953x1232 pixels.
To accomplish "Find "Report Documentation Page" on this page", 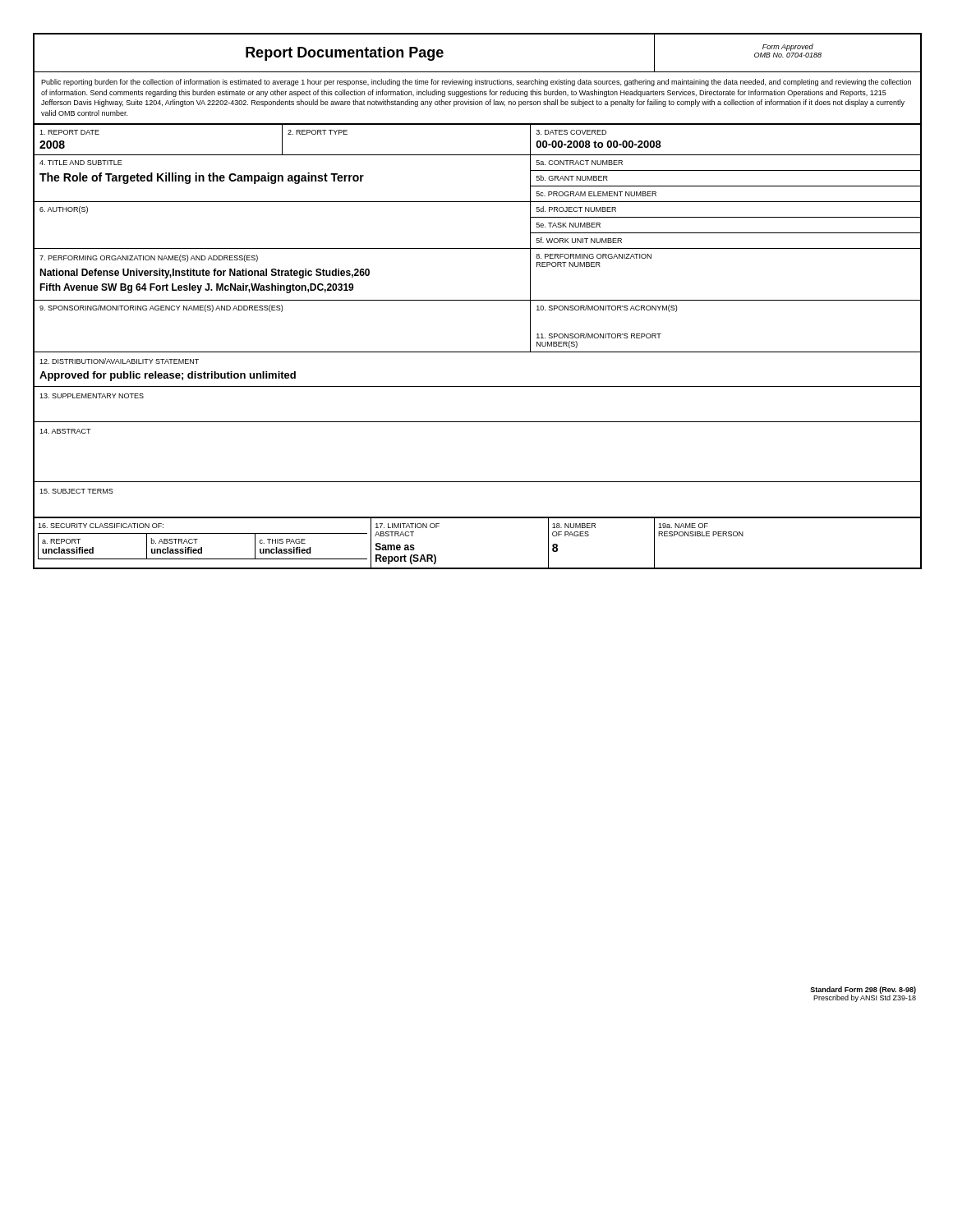I will pyautogui.click(x=344, y=53).
